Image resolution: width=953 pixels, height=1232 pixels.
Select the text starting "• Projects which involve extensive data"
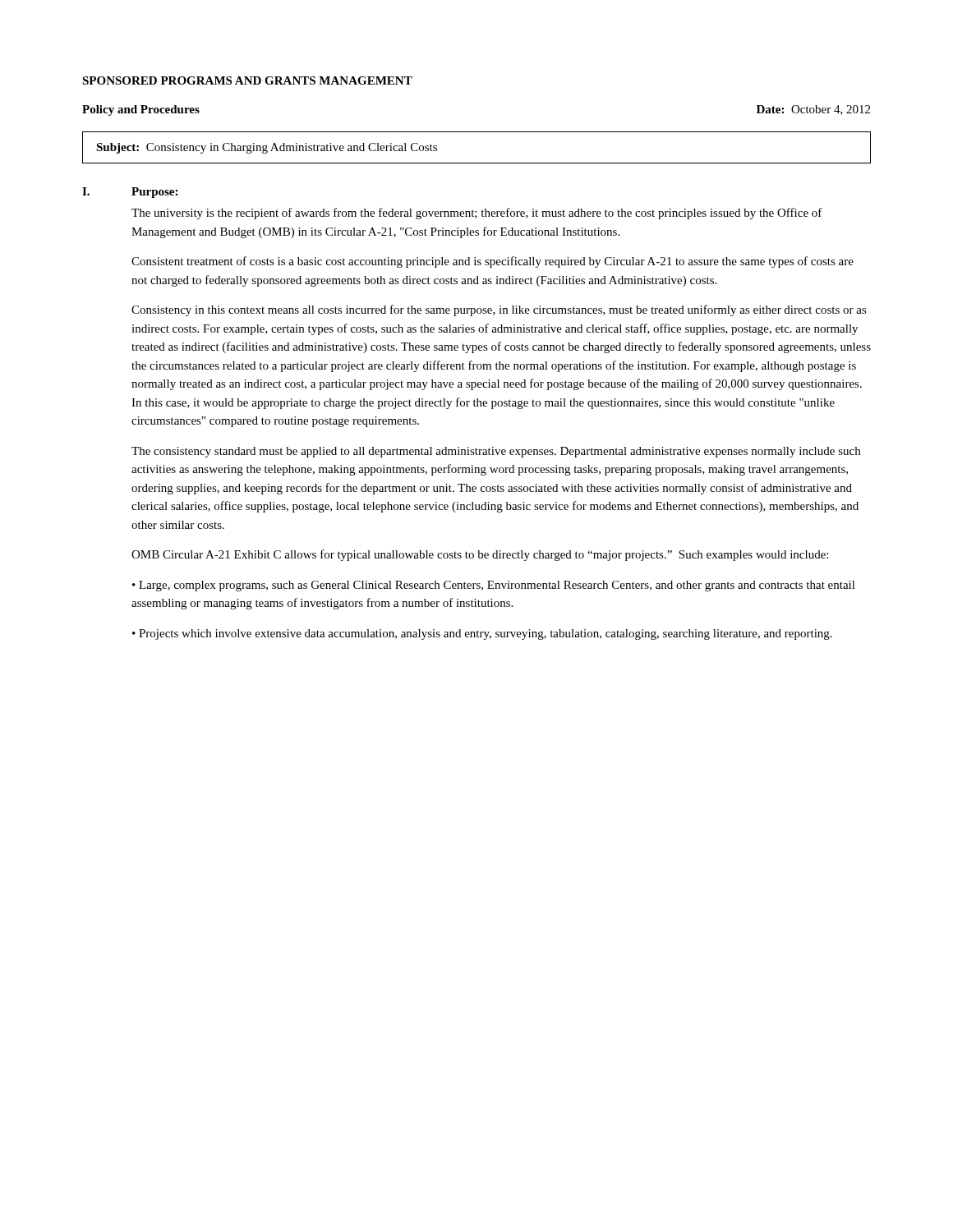click(482, 633)
